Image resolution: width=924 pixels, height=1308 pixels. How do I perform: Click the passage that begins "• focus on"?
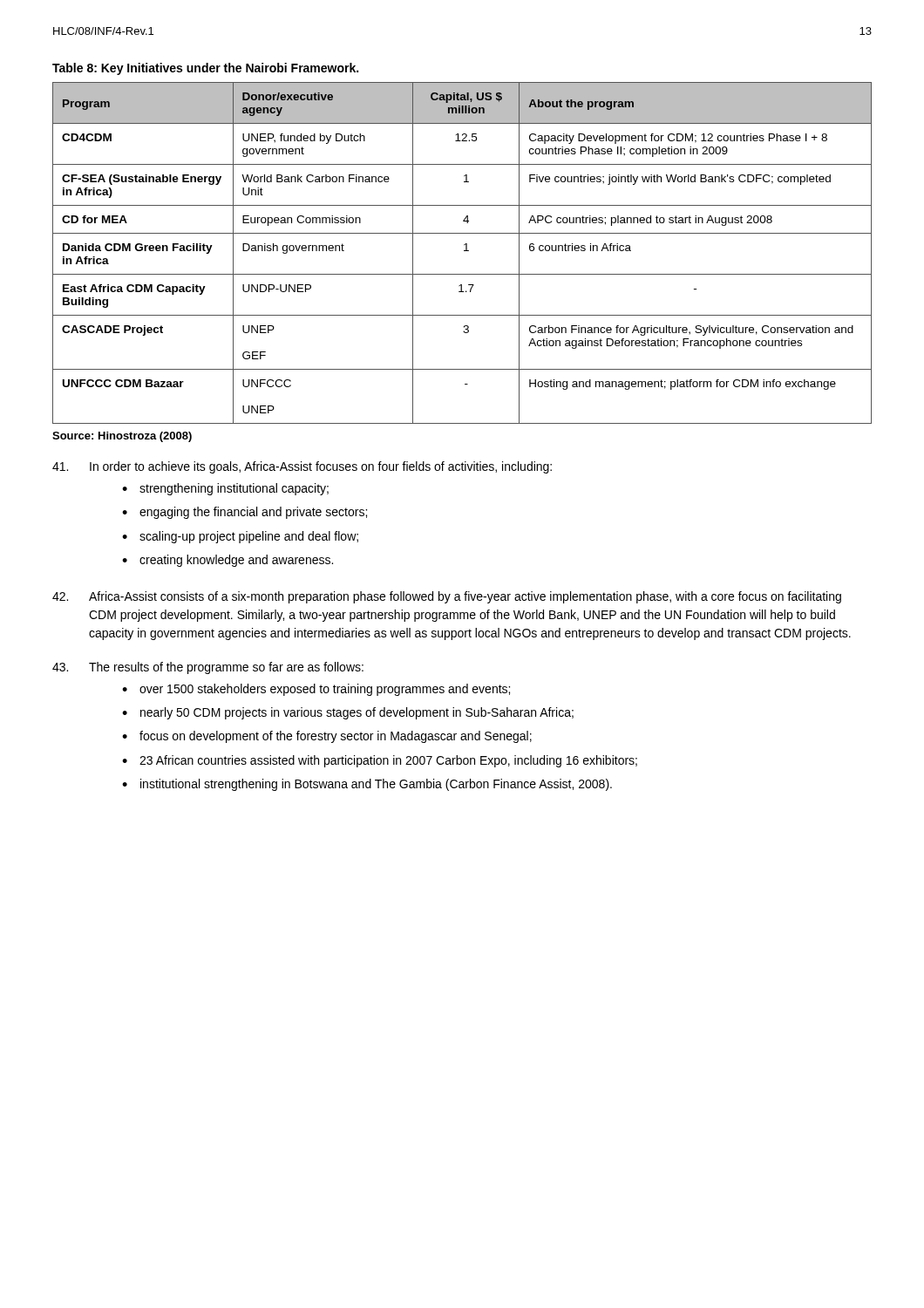pyautogui.click(x=497, y=738)
